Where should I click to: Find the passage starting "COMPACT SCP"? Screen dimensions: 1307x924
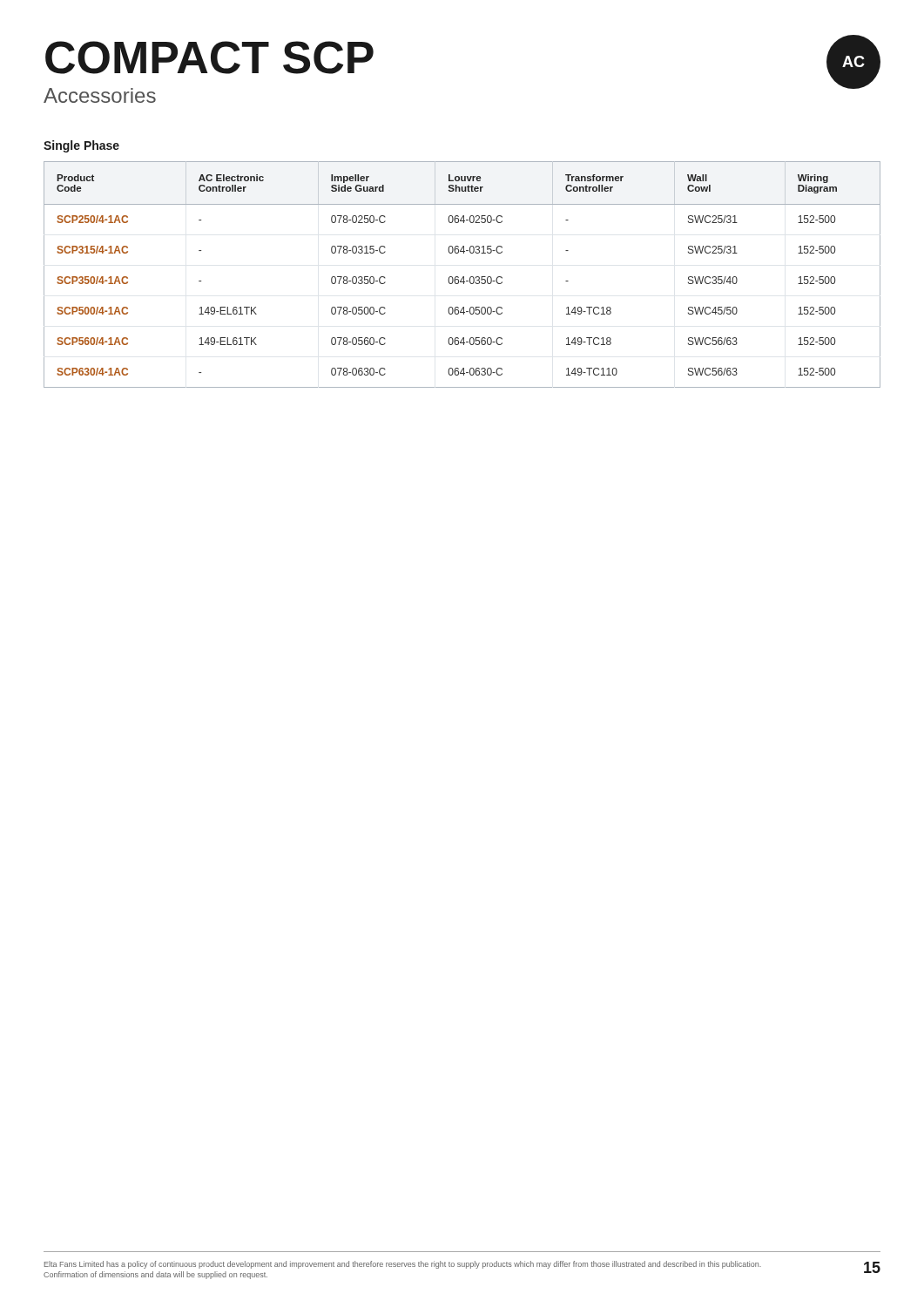[217, 57]
